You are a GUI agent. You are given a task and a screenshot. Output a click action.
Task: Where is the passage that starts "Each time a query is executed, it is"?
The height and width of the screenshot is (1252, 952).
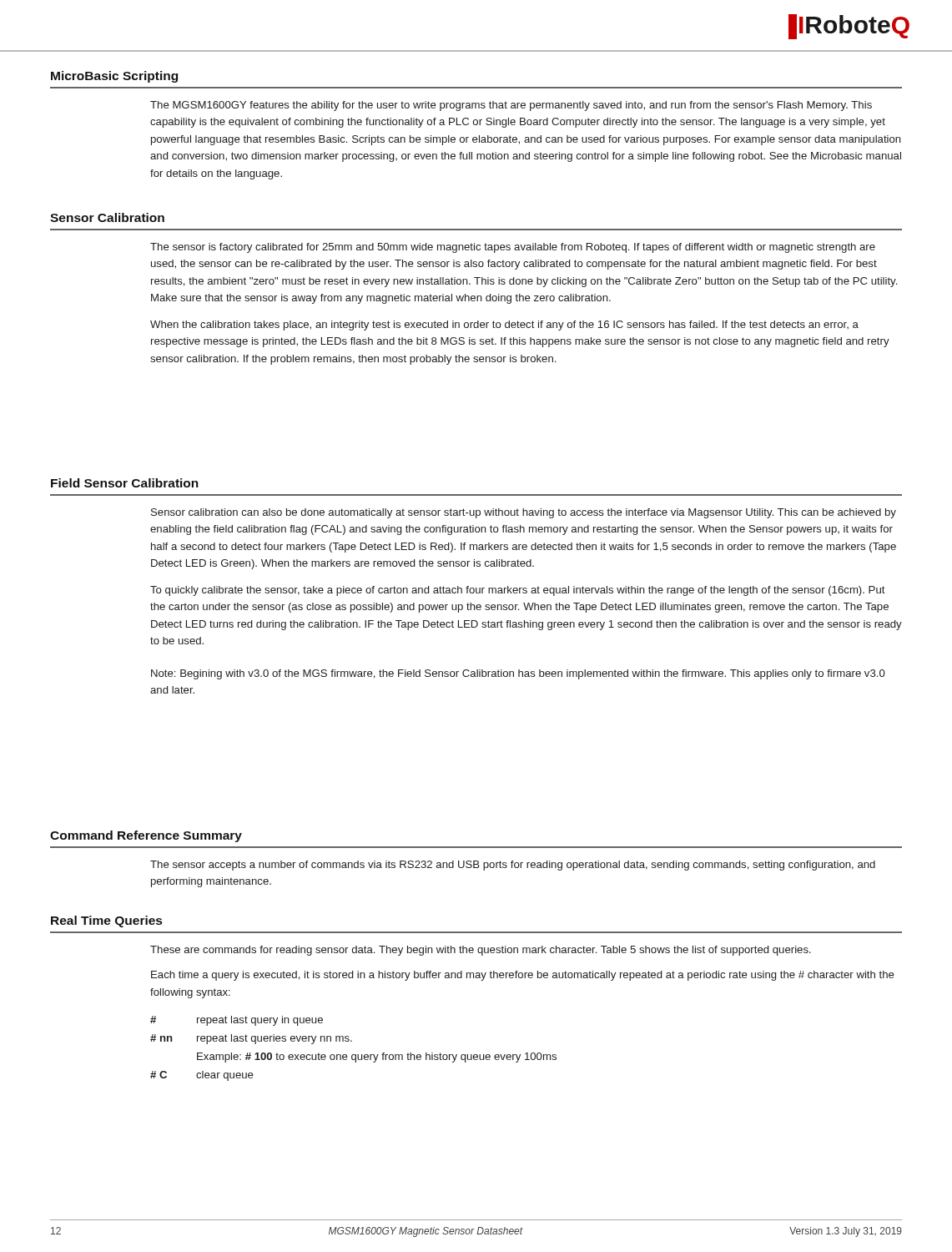522,983
